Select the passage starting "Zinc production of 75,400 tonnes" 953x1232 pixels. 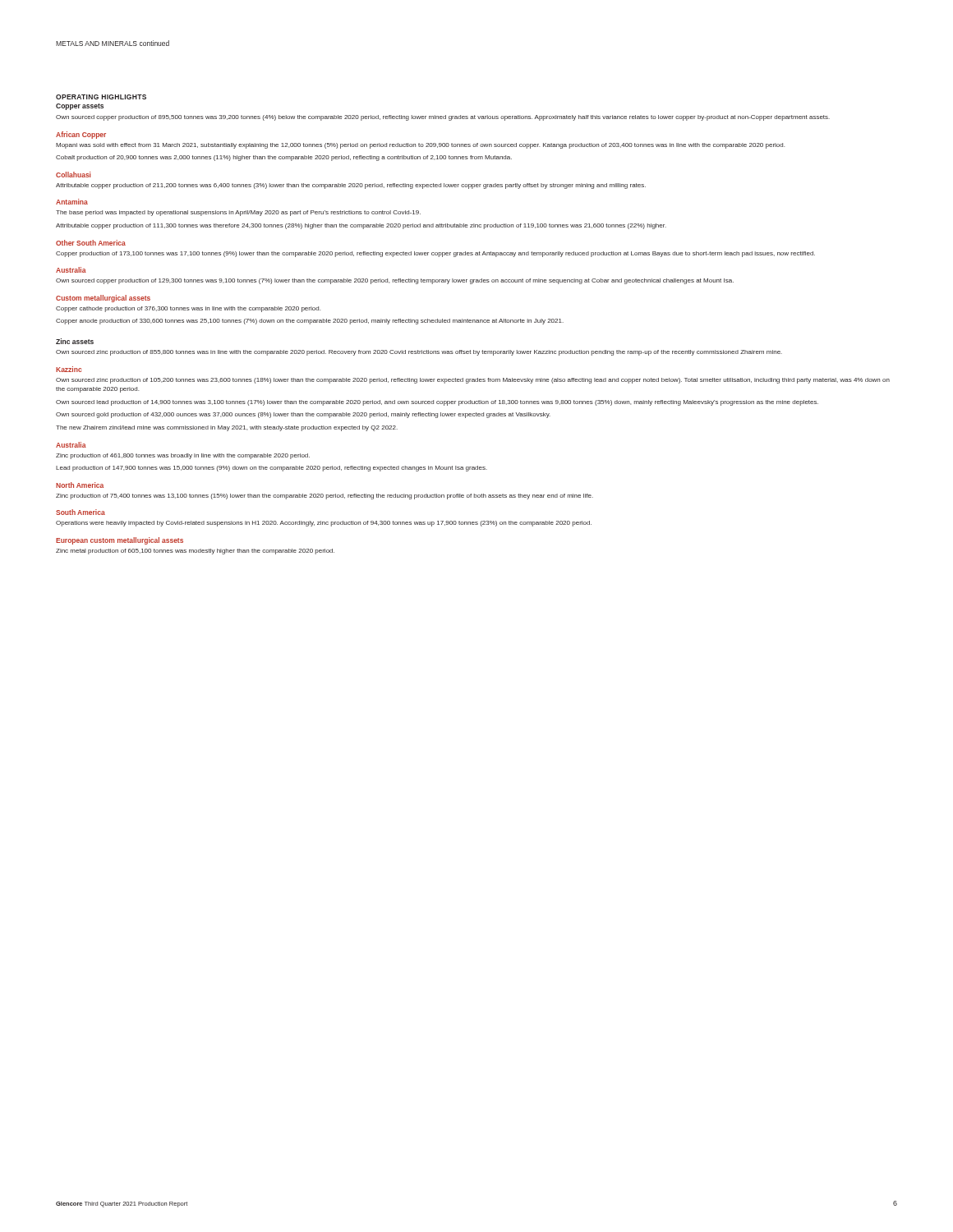coord(325,495)
